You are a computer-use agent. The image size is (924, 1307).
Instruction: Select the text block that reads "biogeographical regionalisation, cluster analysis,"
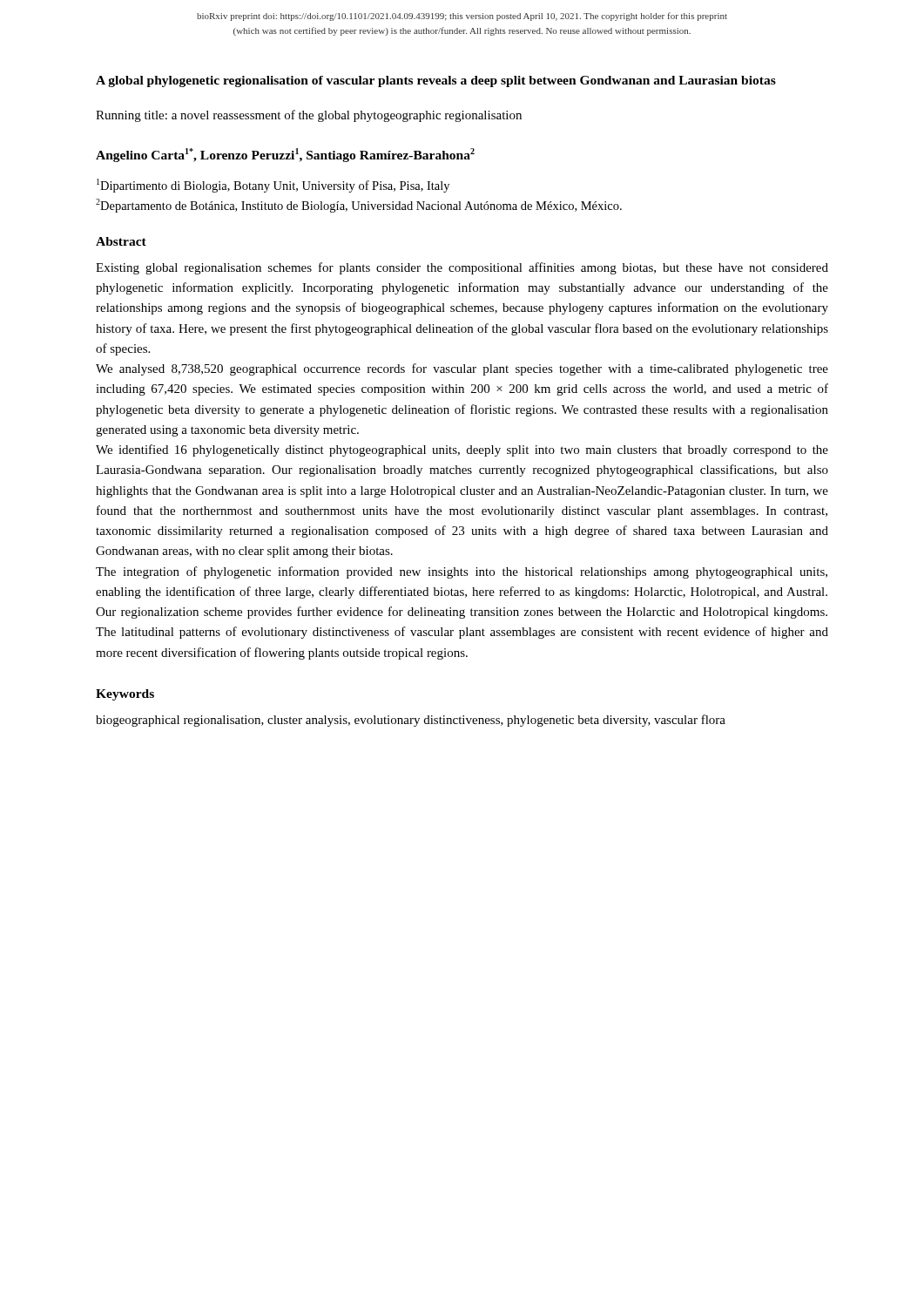(411, 720)
